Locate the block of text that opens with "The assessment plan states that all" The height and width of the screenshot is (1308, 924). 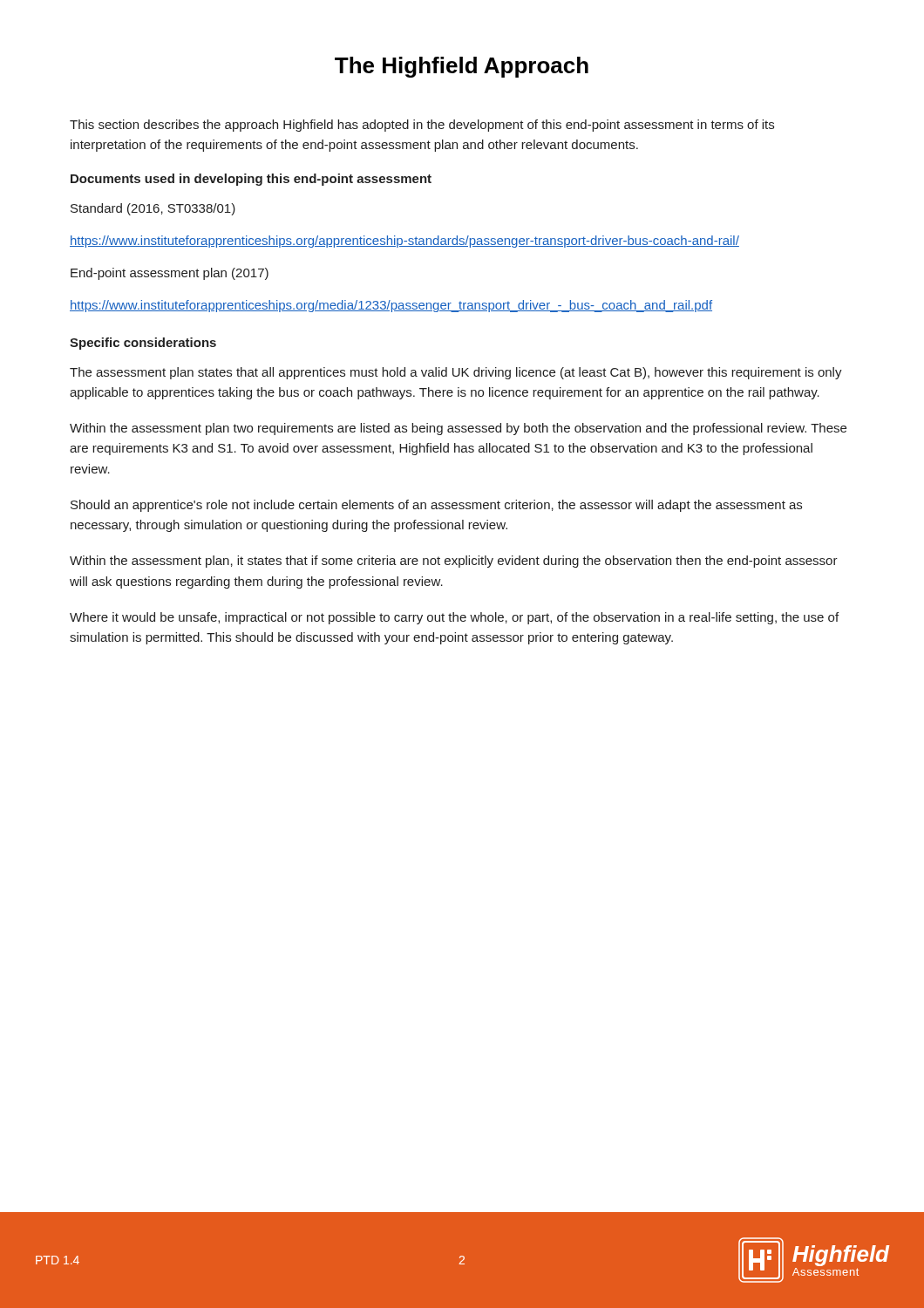(456, 382)
